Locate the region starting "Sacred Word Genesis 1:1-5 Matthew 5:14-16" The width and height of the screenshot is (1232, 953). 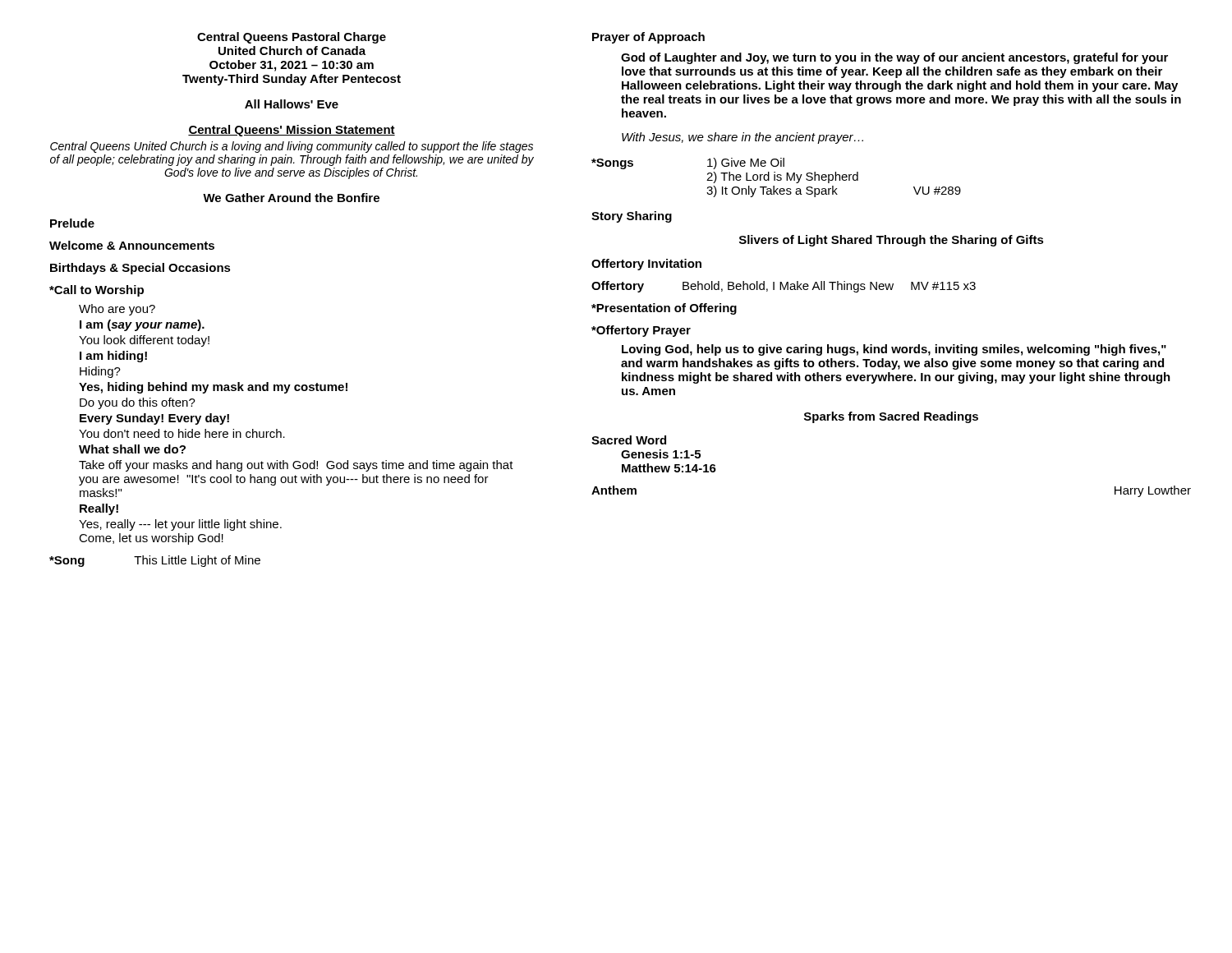654,454
